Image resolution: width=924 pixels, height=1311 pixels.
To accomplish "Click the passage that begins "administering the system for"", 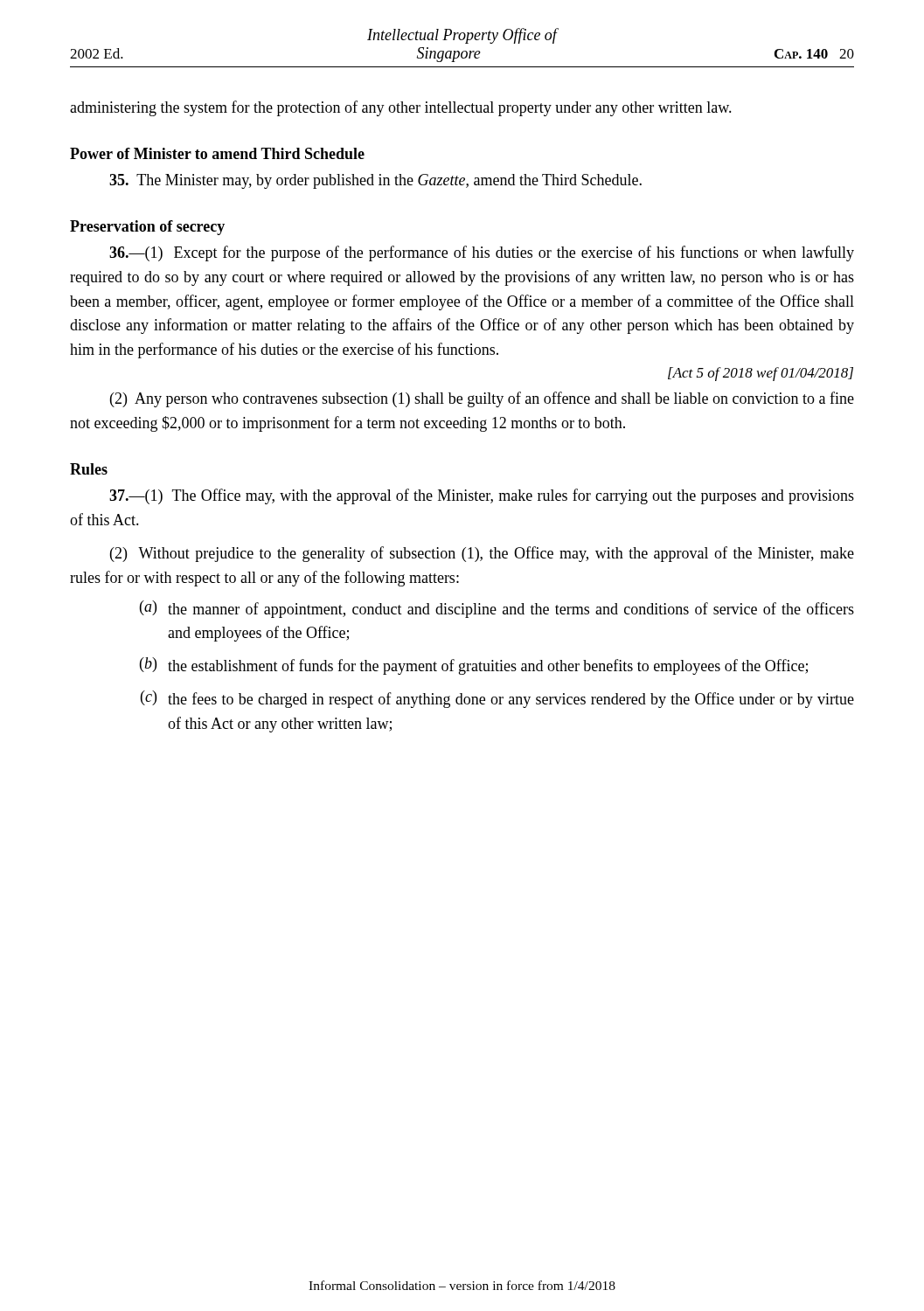I will 401,108.
